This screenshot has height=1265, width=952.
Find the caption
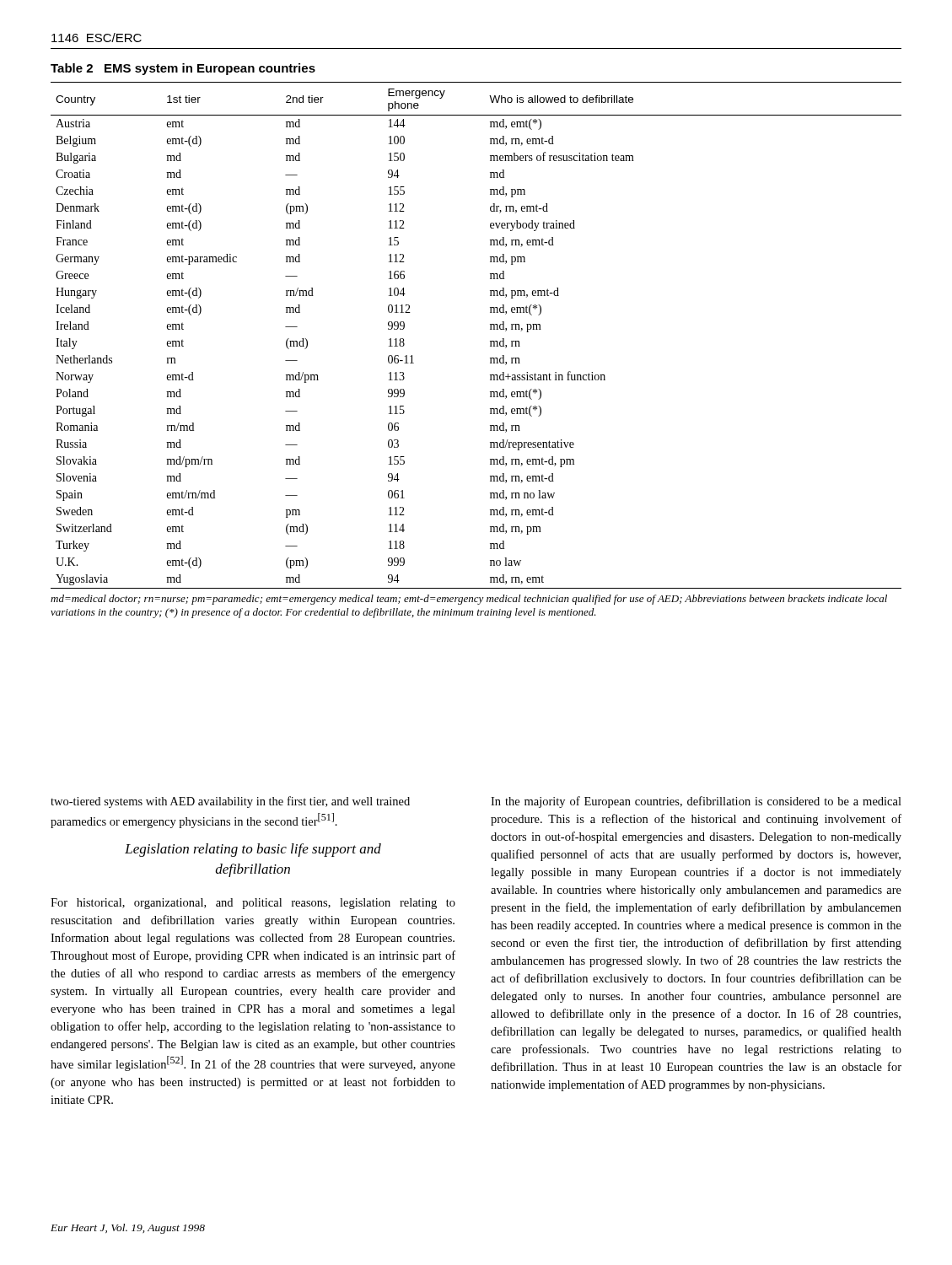click(183, 68)
